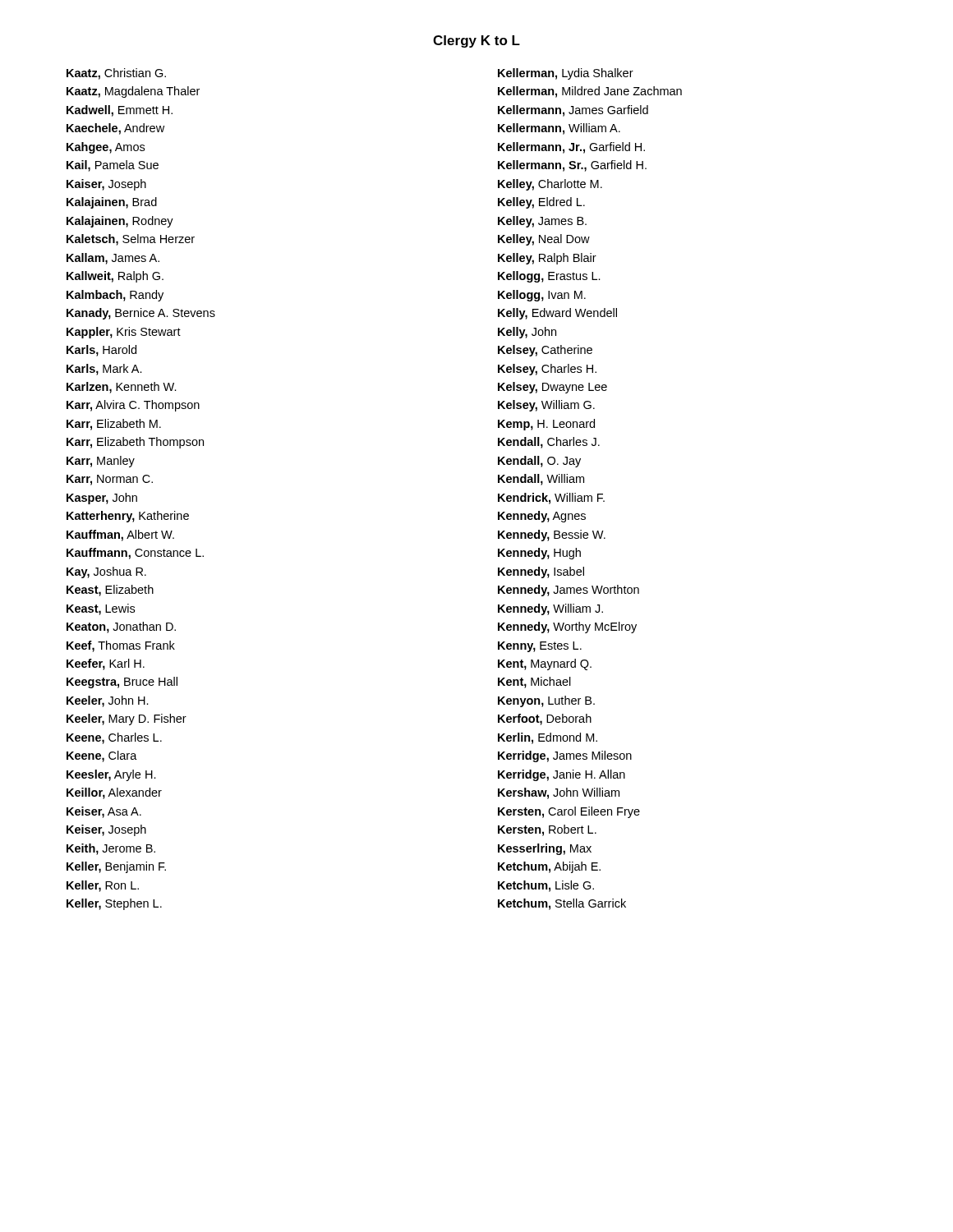This screenshot has height=1232, width=953.
Task: Click on the list item containing "Kersten, Carol Eileen Frye"
Action: click(x=569, y=811)
